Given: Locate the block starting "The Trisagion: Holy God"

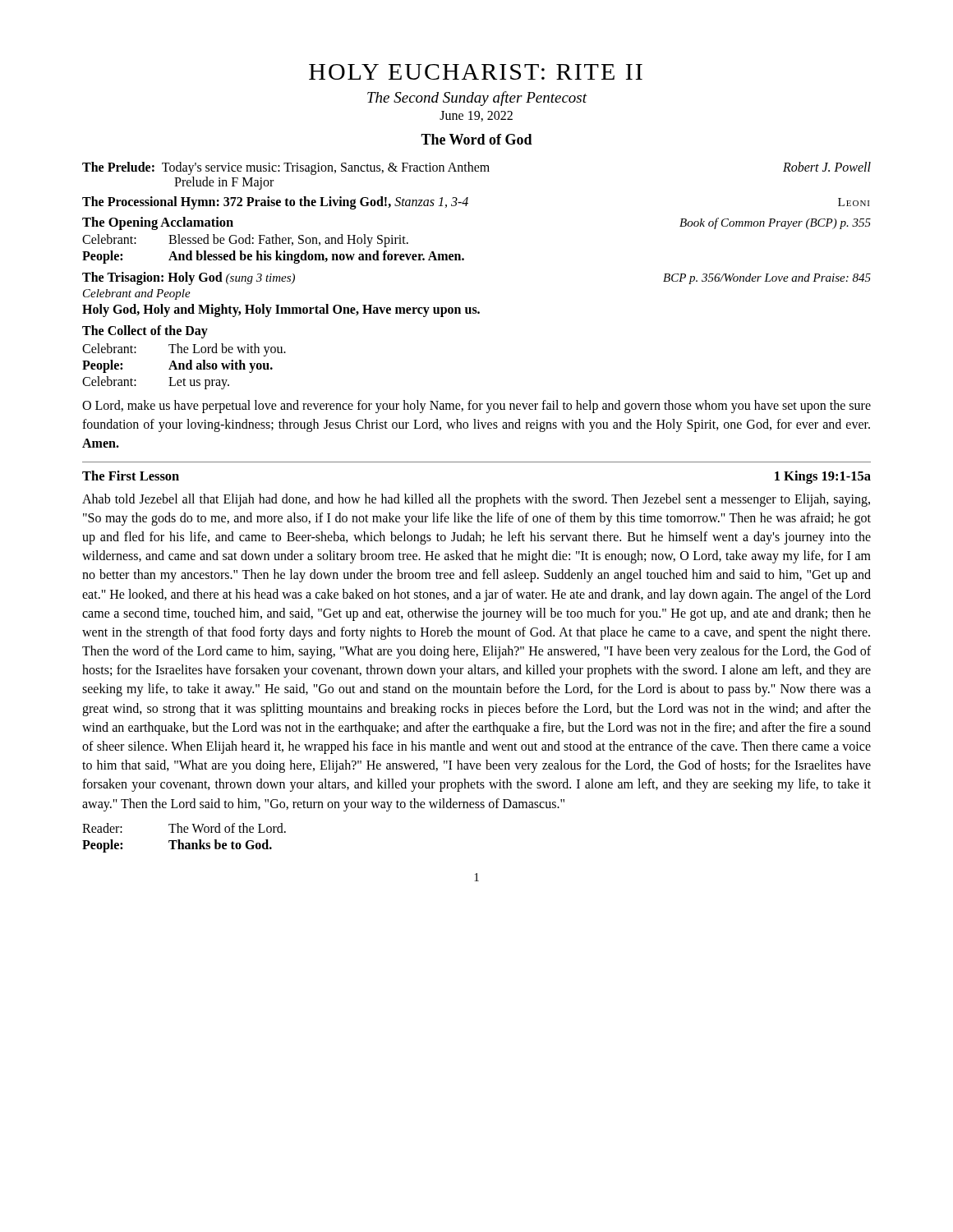Looking at the screenshot, I should tap(190, 278).
